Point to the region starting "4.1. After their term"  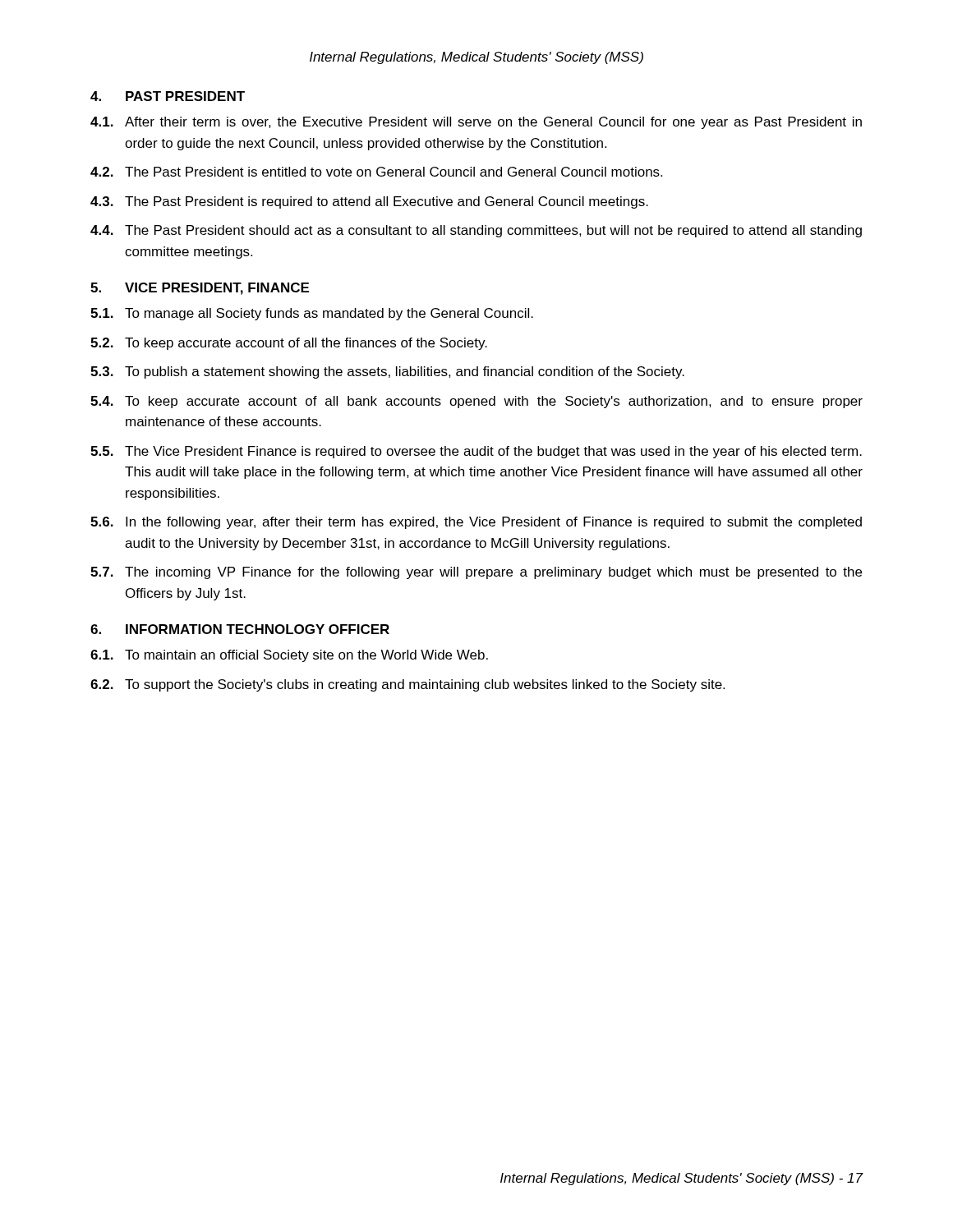pyautogui.click(x=476, y=133)
